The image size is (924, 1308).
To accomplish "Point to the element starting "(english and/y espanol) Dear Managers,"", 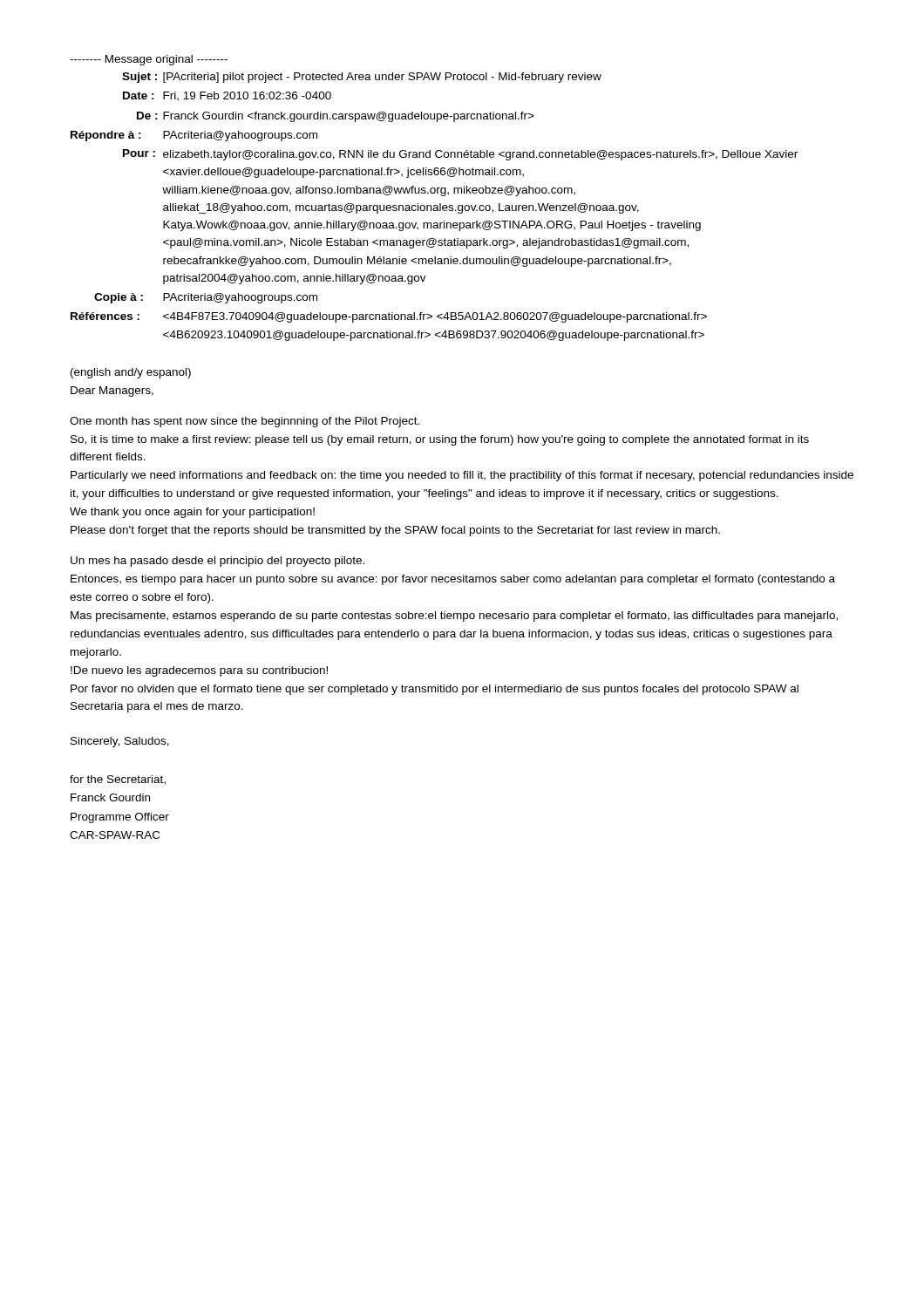I will tap(131, 373).
